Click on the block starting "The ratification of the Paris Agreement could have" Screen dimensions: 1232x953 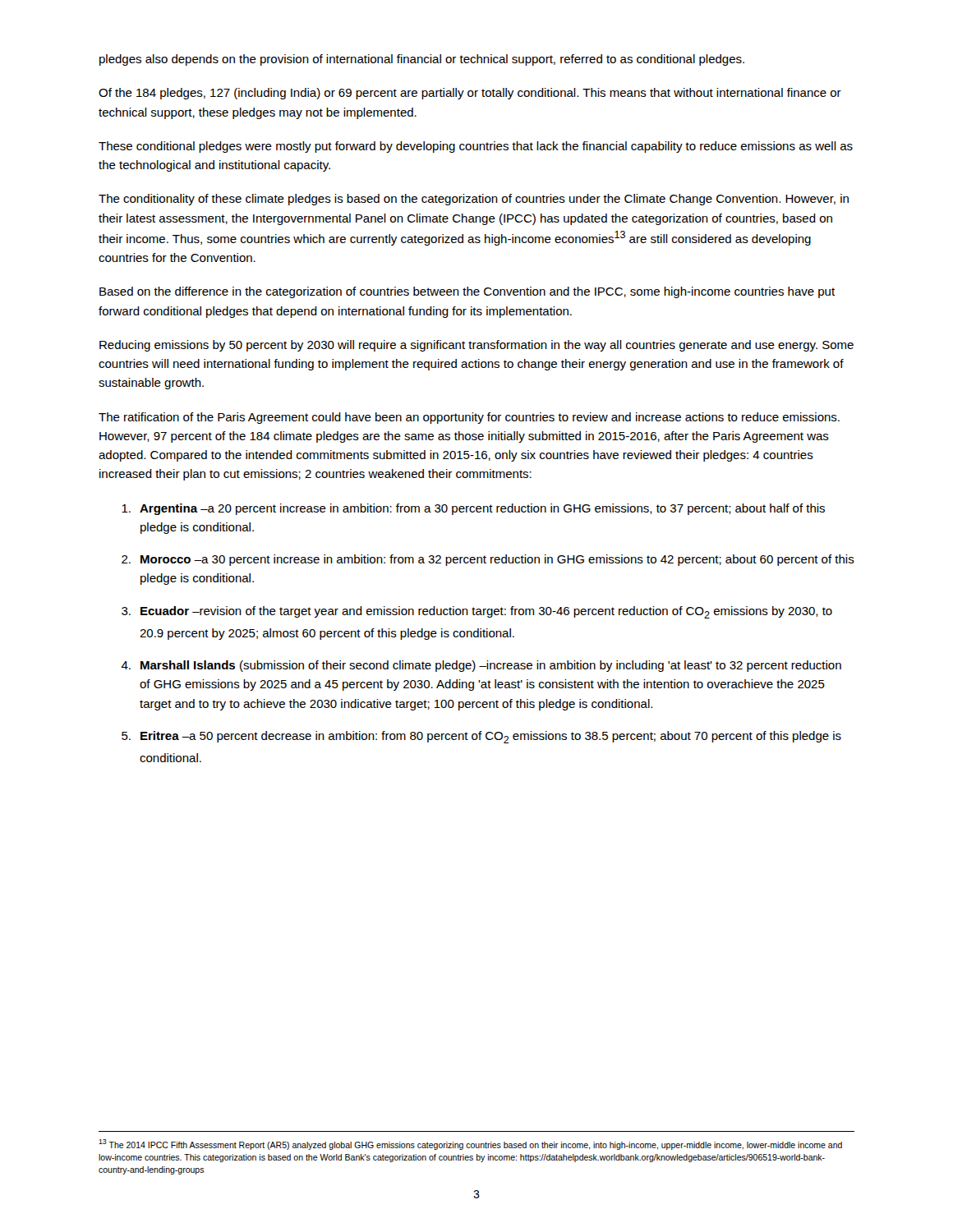point(469,445)
